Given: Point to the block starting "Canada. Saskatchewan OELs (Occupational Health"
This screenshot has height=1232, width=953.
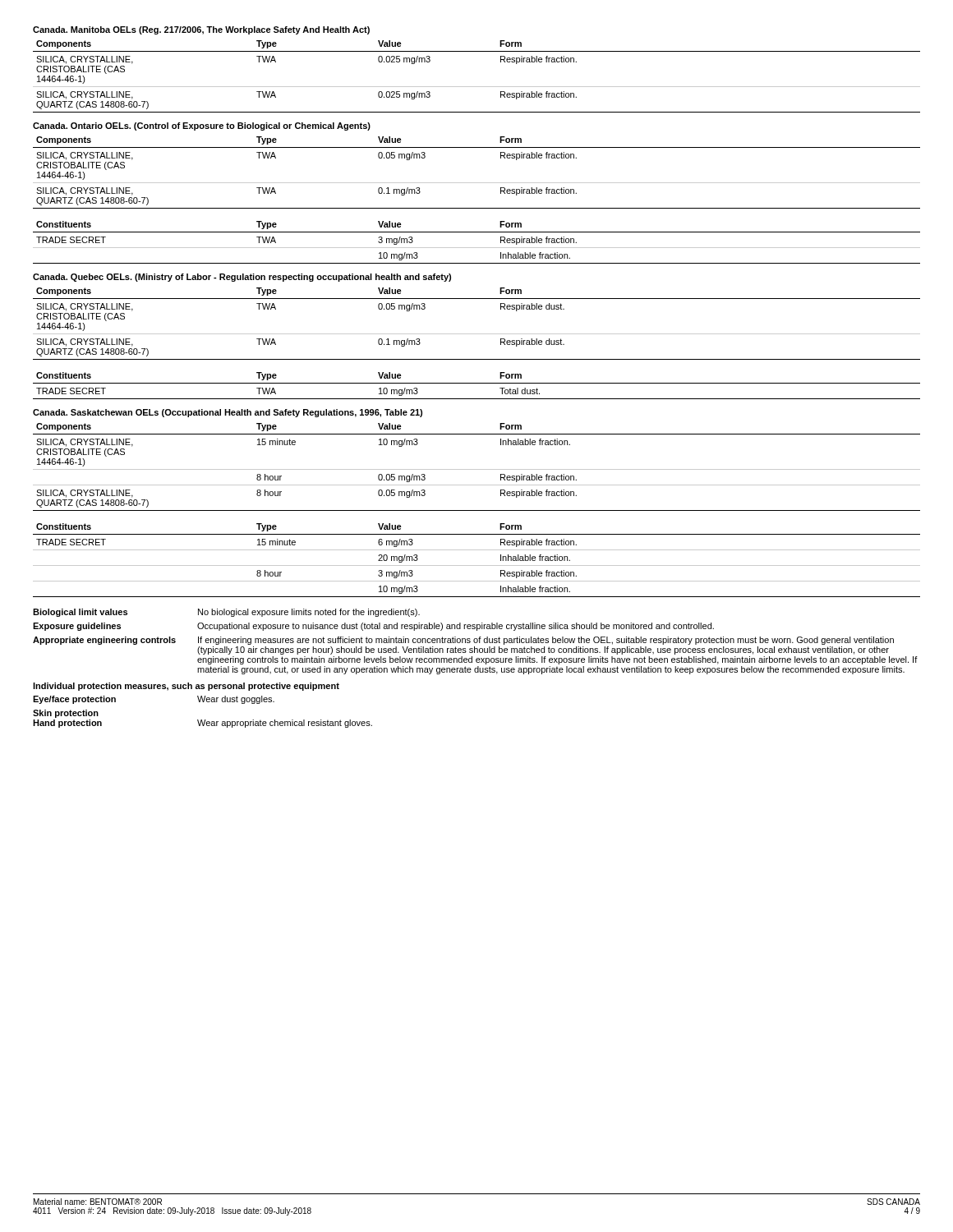Looking at the screenshot, I should pos(228,412).
